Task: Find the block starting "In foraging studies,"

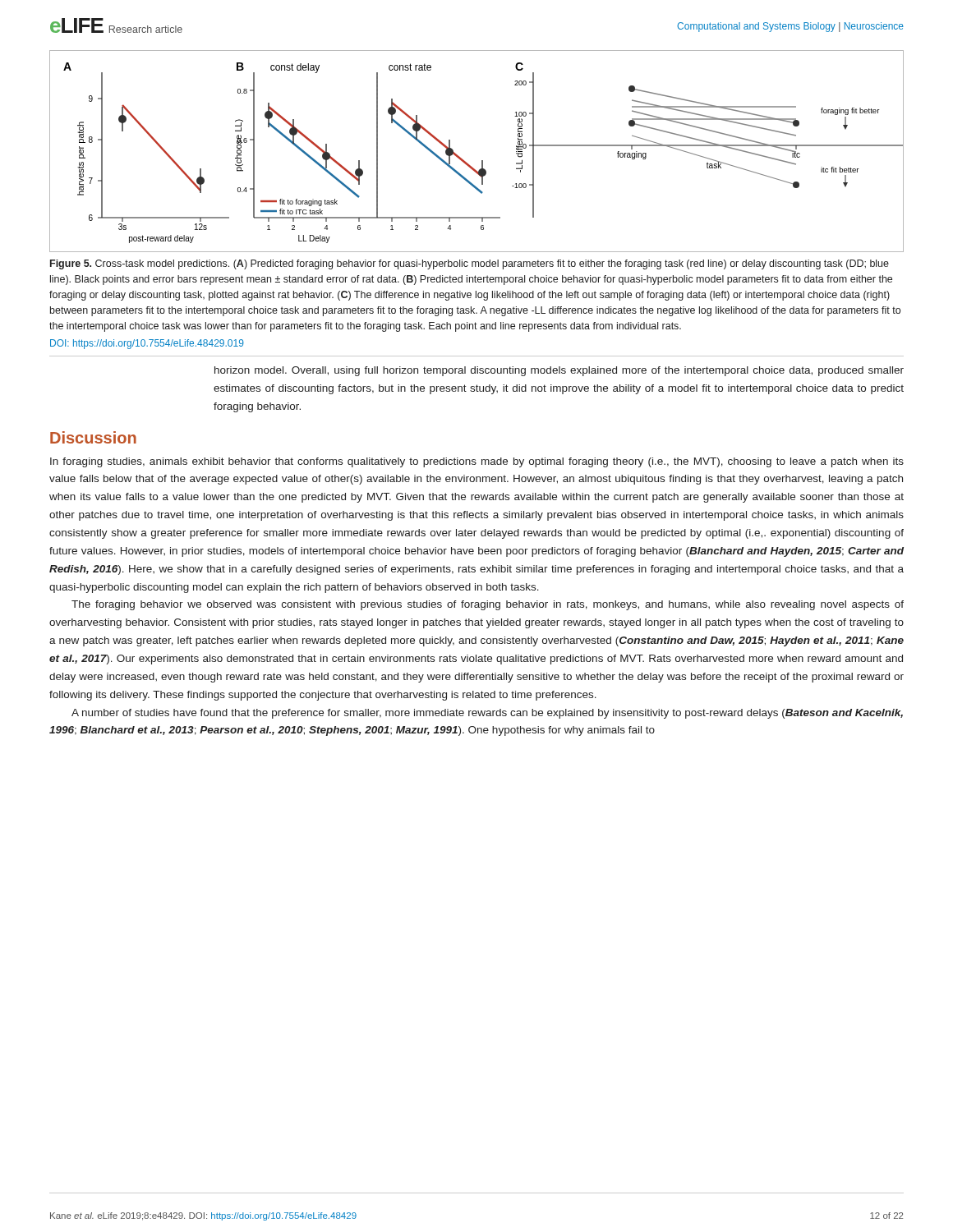Action: pyautogui.click(x=476, y=596)
